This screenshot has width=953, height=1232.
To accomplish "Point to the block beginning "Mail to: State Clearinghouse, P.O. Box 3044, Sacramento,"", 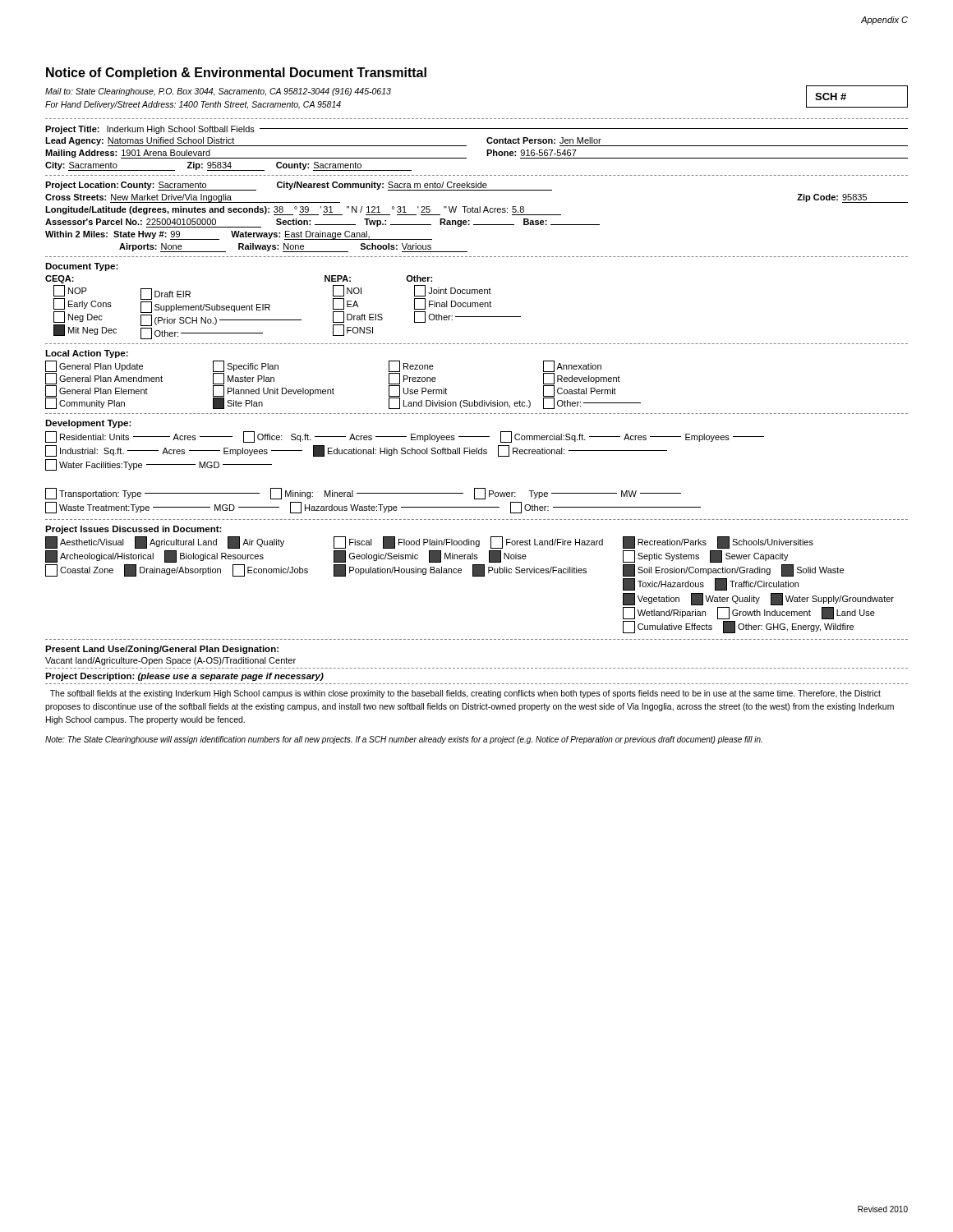I will pyautogui.click(x=218, y=98).
